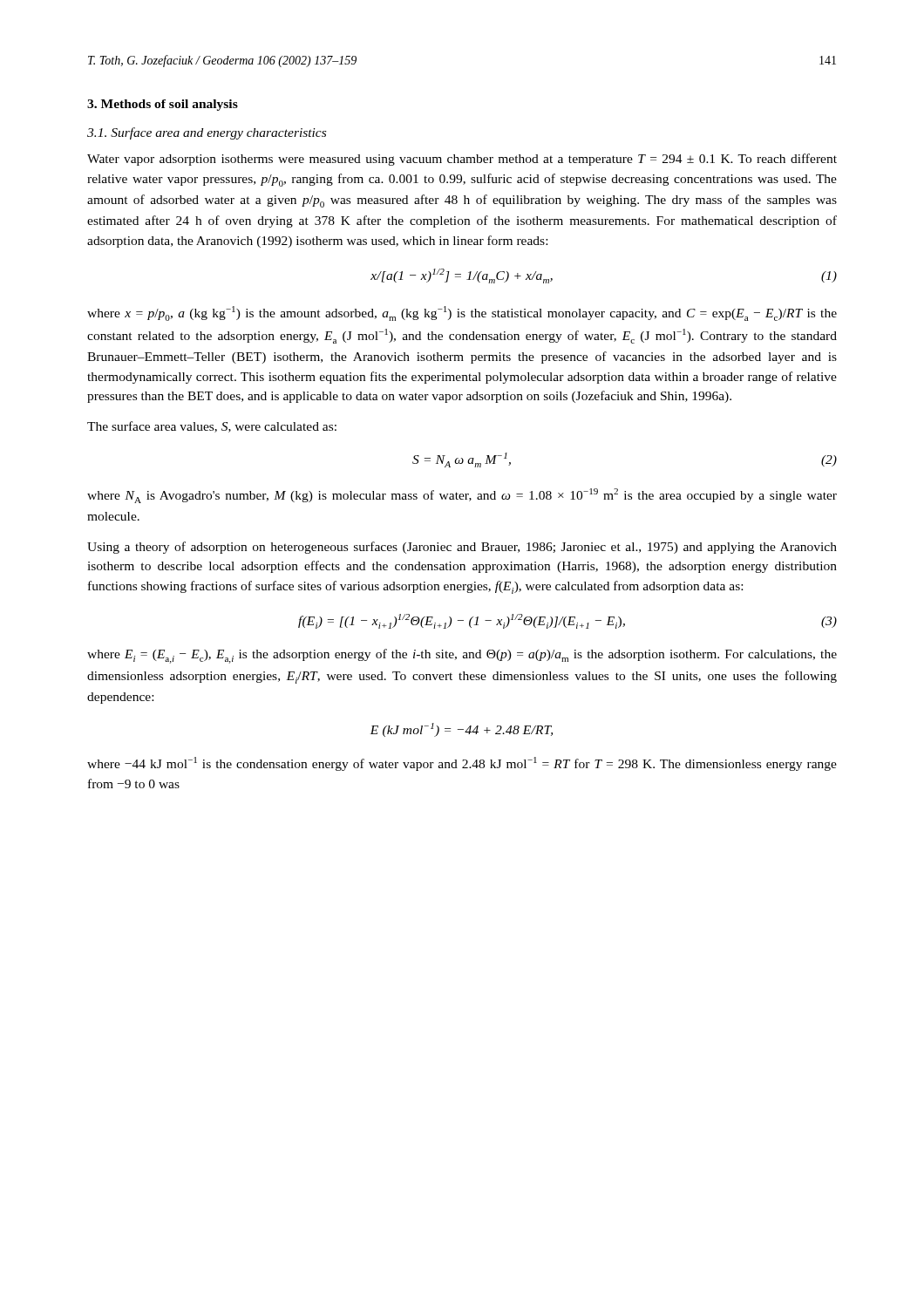Image resolution: width=924 pixels, height=1308 pixels.
Task: Click on the formula that reads "S = NA ω am M−1, (2)"
Action: pyautogui.click(x=459, y=460)
